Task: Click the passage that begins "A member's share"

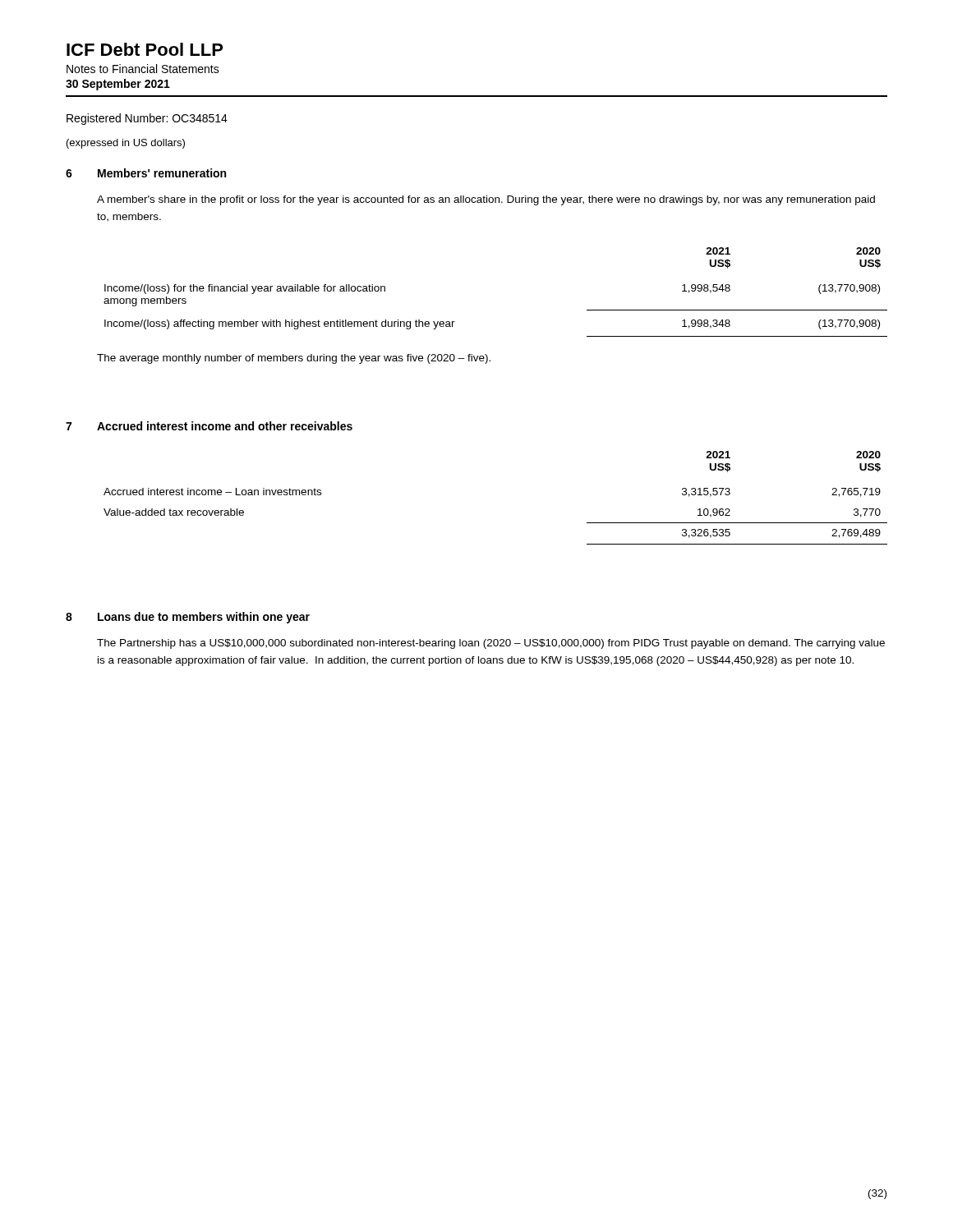Action: [486, 208]
